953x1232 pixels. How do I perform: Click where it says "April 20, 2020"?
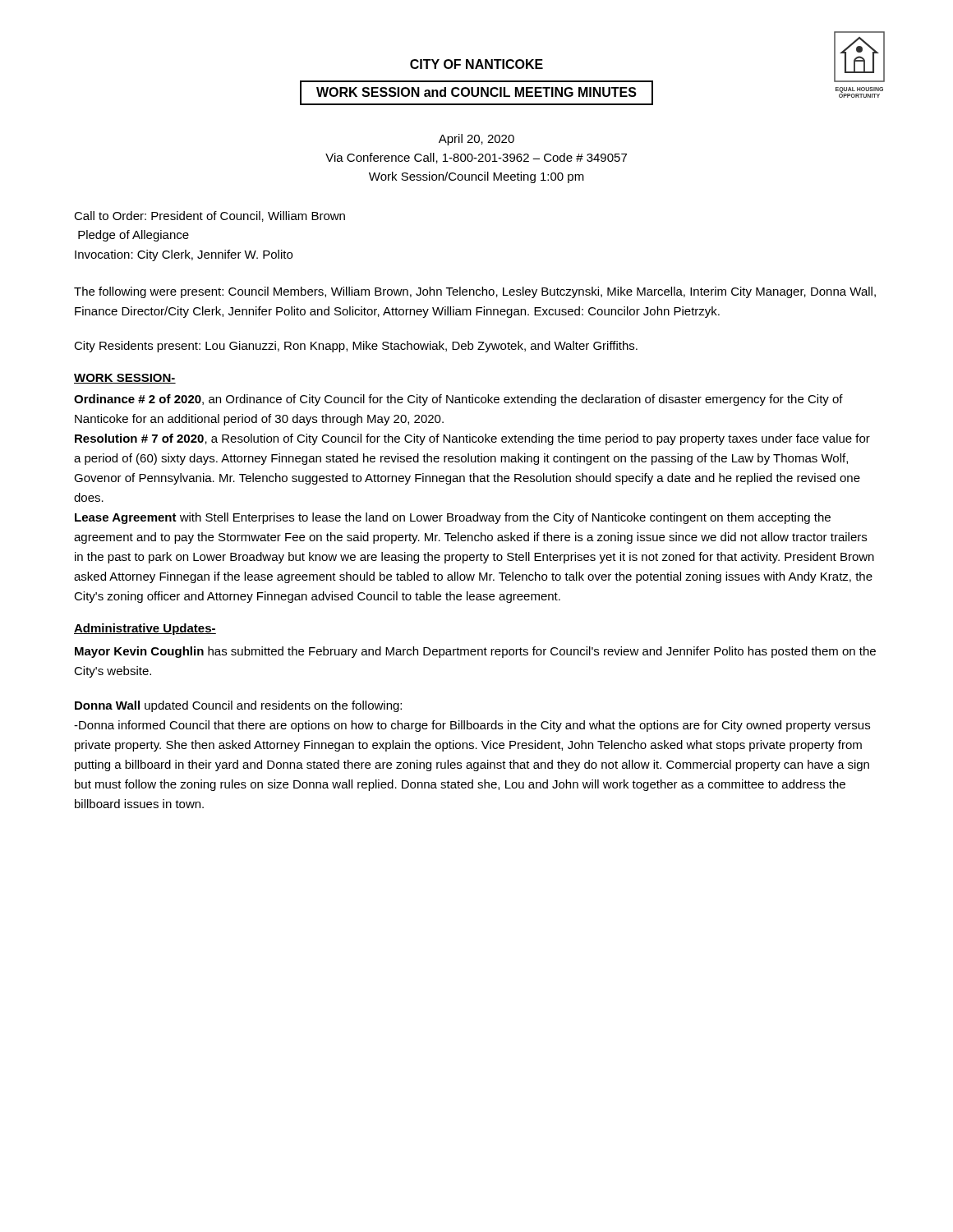click(x=476, y=138)
